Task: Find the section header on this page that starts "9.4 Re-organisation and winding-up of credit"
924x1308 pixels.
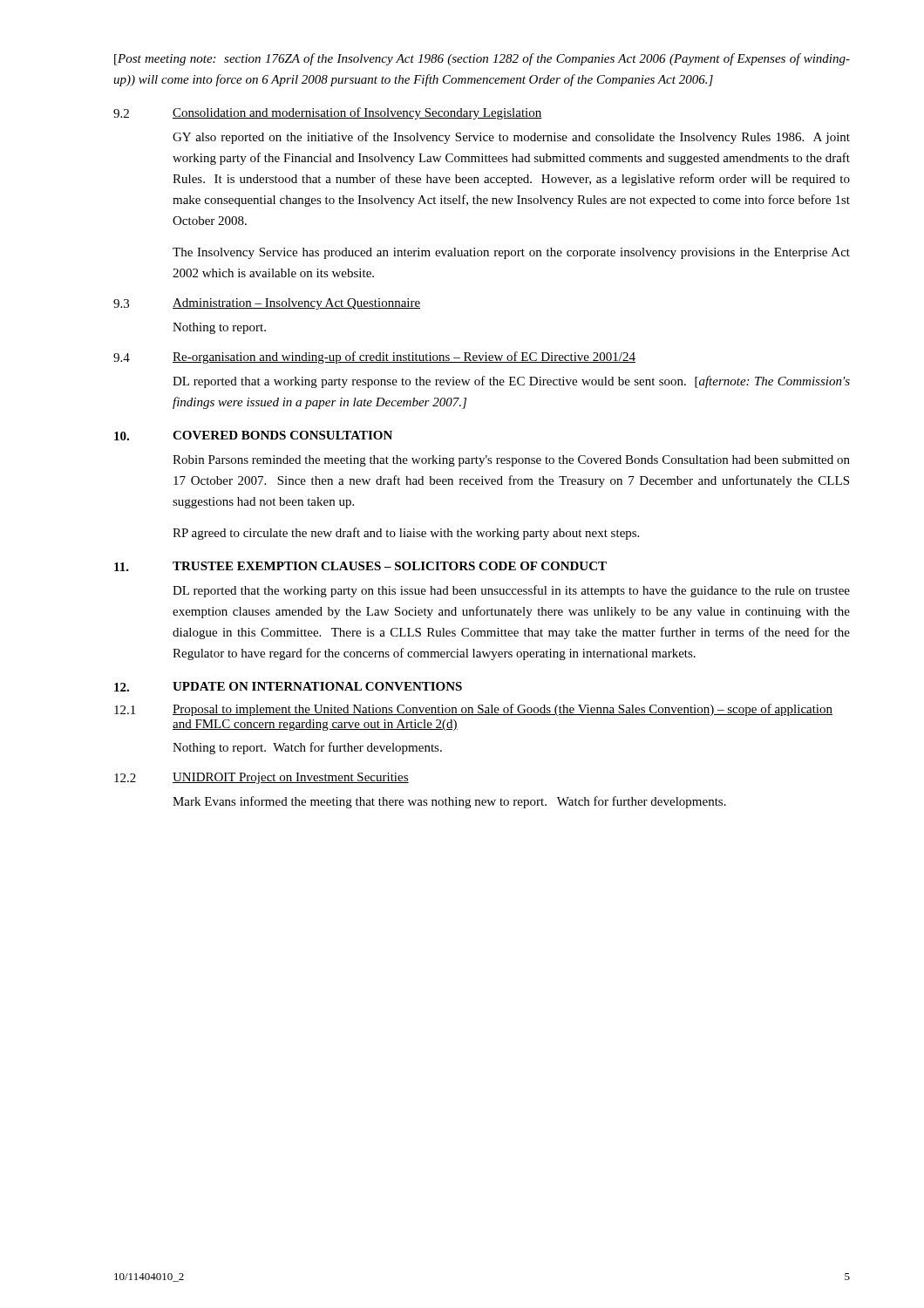Action: [x=482, y=357]
